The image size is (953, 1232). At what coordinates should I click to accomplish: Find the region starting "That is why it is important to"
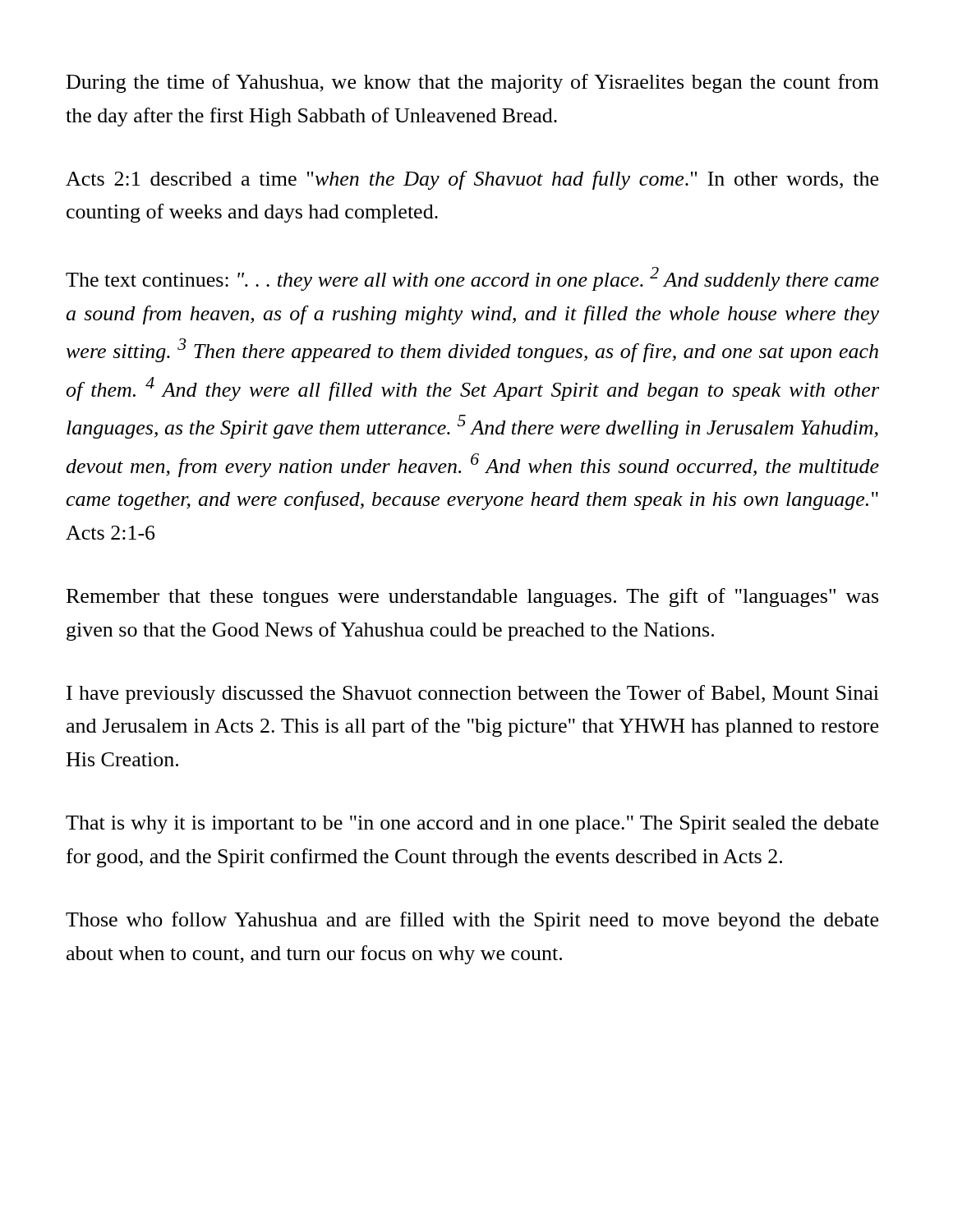click(472, 839)
